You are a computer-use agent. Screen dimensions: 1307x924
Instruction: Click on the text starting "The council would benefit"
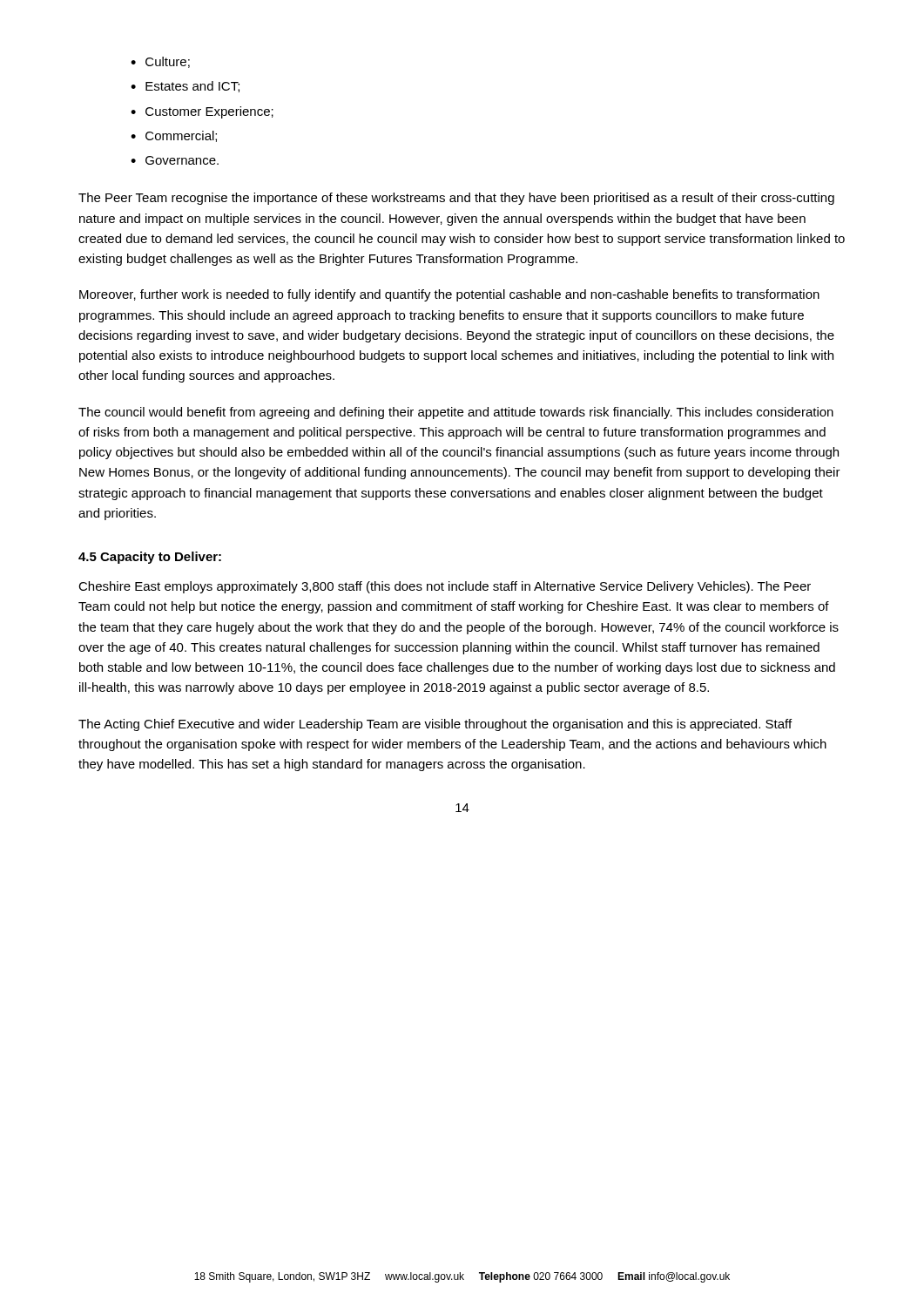tap(459, 462)
